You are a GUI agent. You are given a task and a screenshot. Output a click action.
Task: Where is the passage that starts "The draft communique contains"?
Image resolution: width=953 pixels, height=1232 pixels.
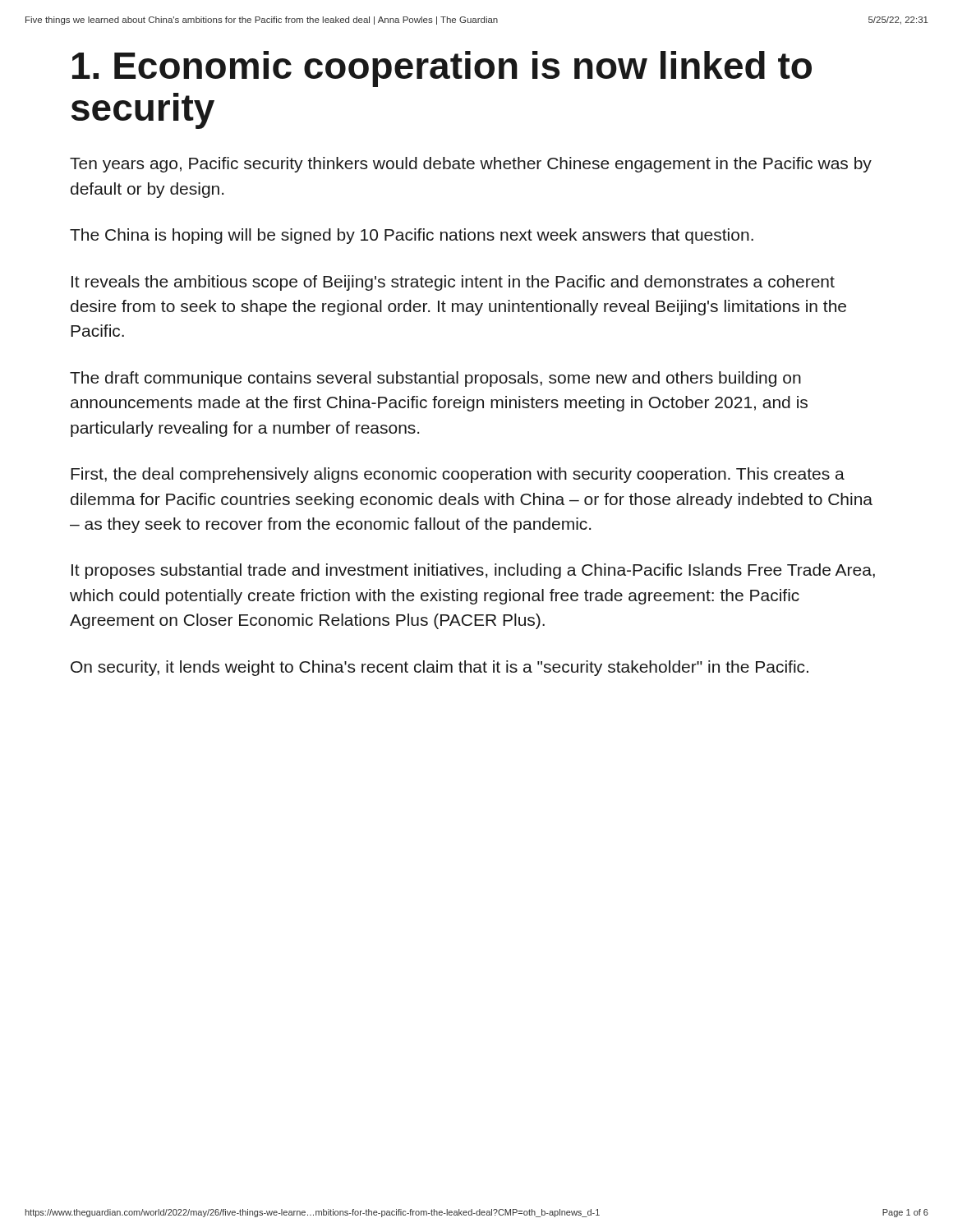tap(439, 402)
